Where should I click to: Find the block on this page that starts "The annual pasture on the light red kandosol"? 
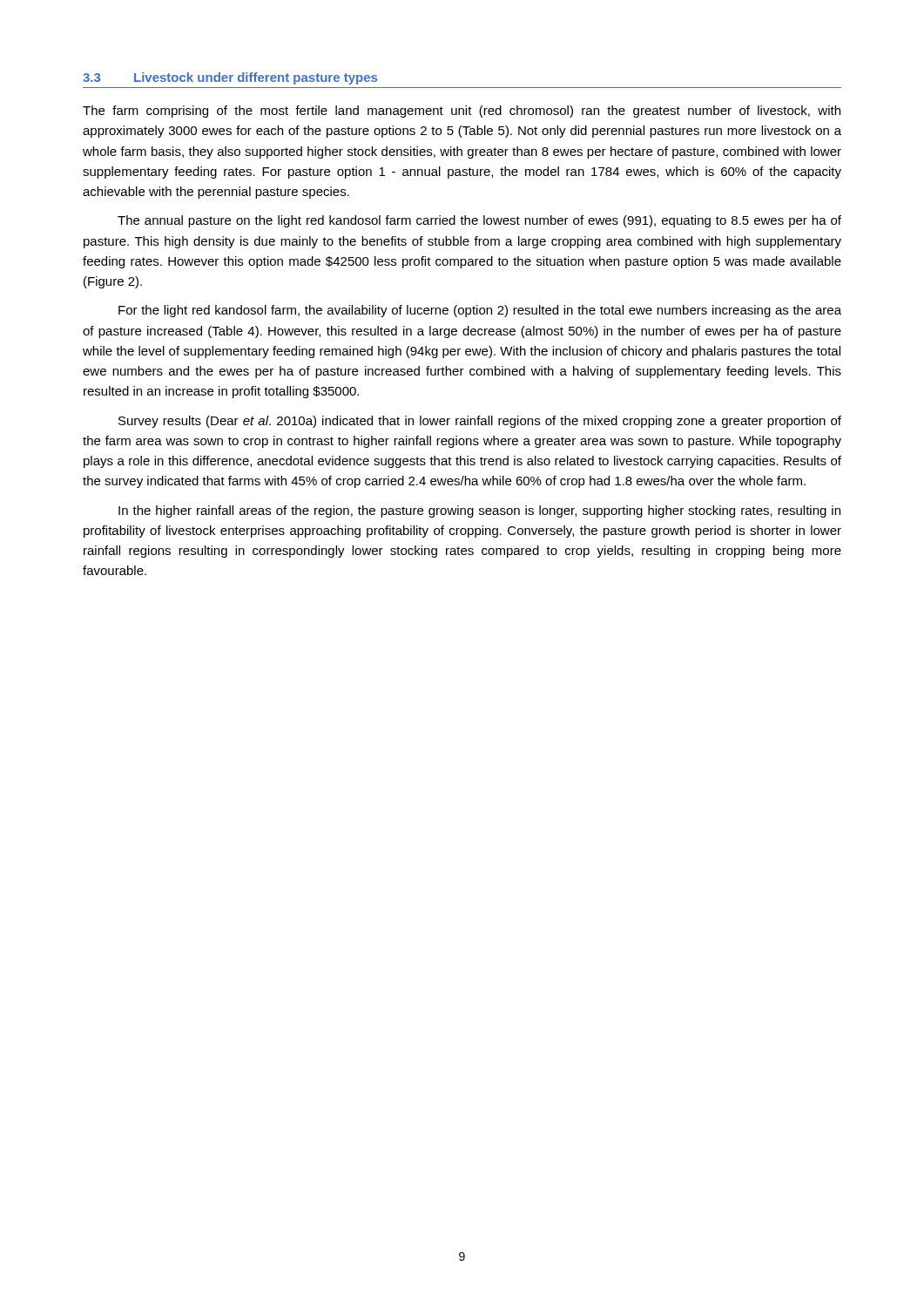pyautogui.click(x=462, y=251)
